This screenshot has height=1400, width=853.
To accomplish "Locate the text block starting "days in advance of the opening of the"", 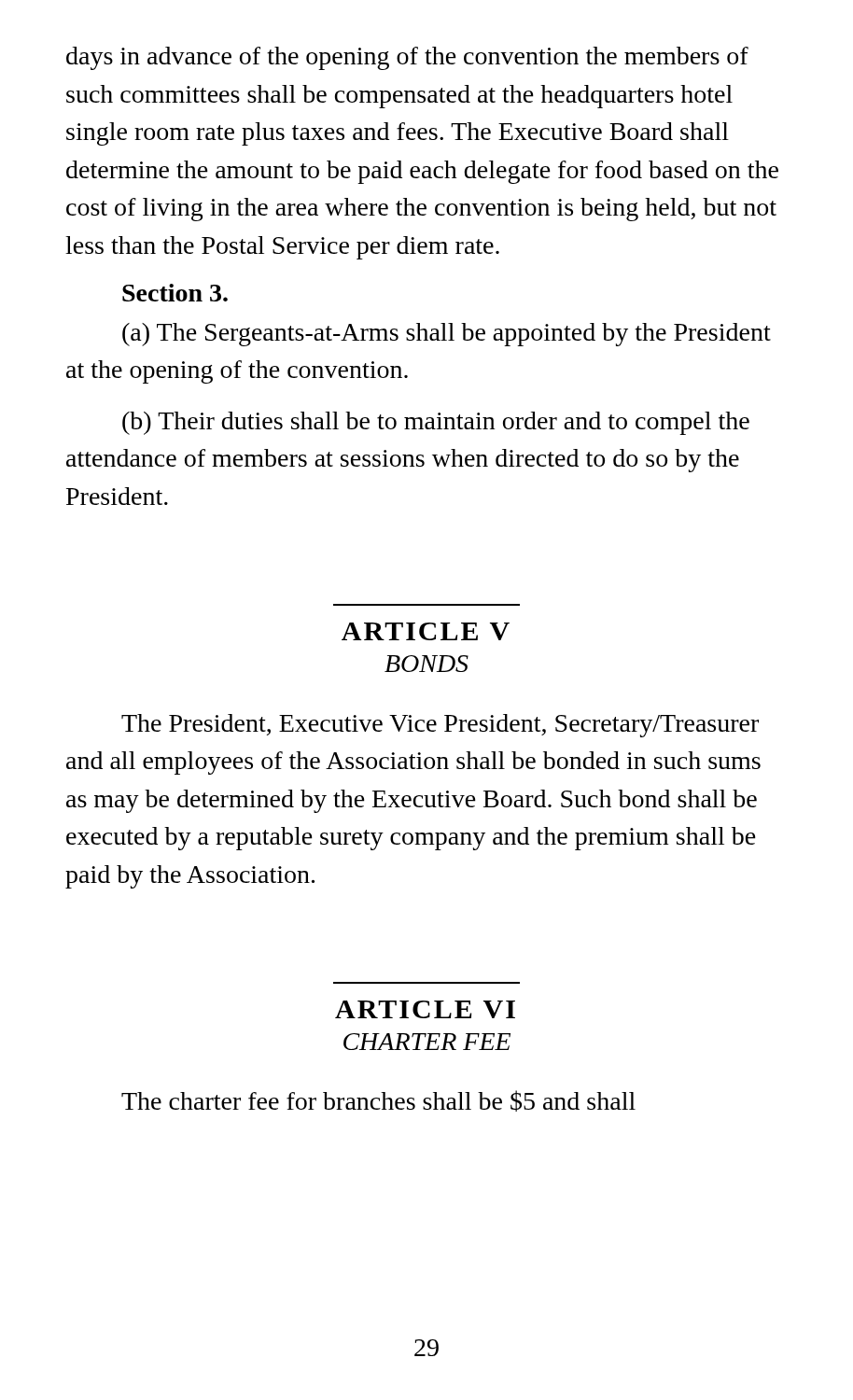I will coord(422,150).
